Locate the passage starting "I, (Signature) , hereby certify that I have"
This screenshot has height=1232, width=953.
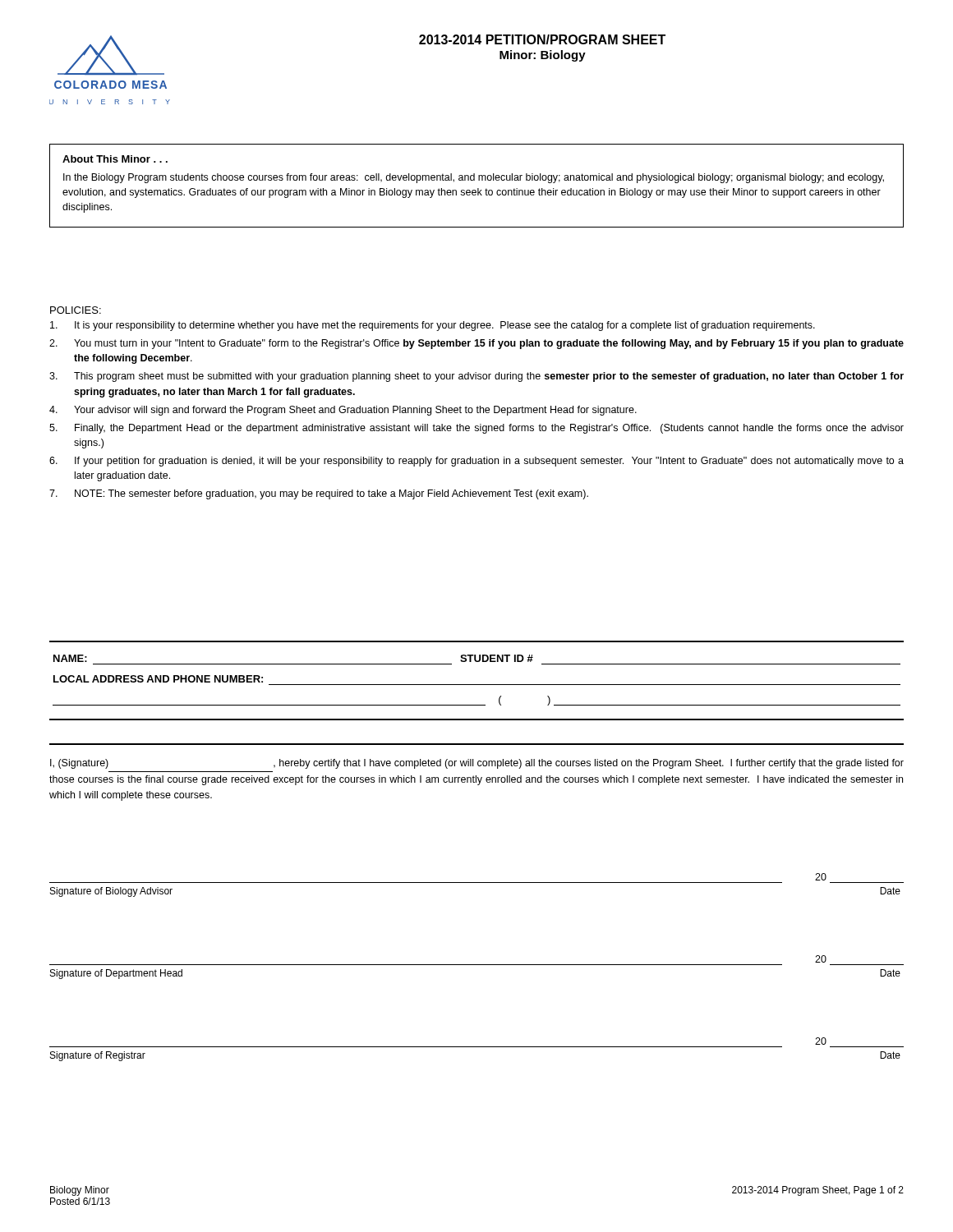[476, 778]
